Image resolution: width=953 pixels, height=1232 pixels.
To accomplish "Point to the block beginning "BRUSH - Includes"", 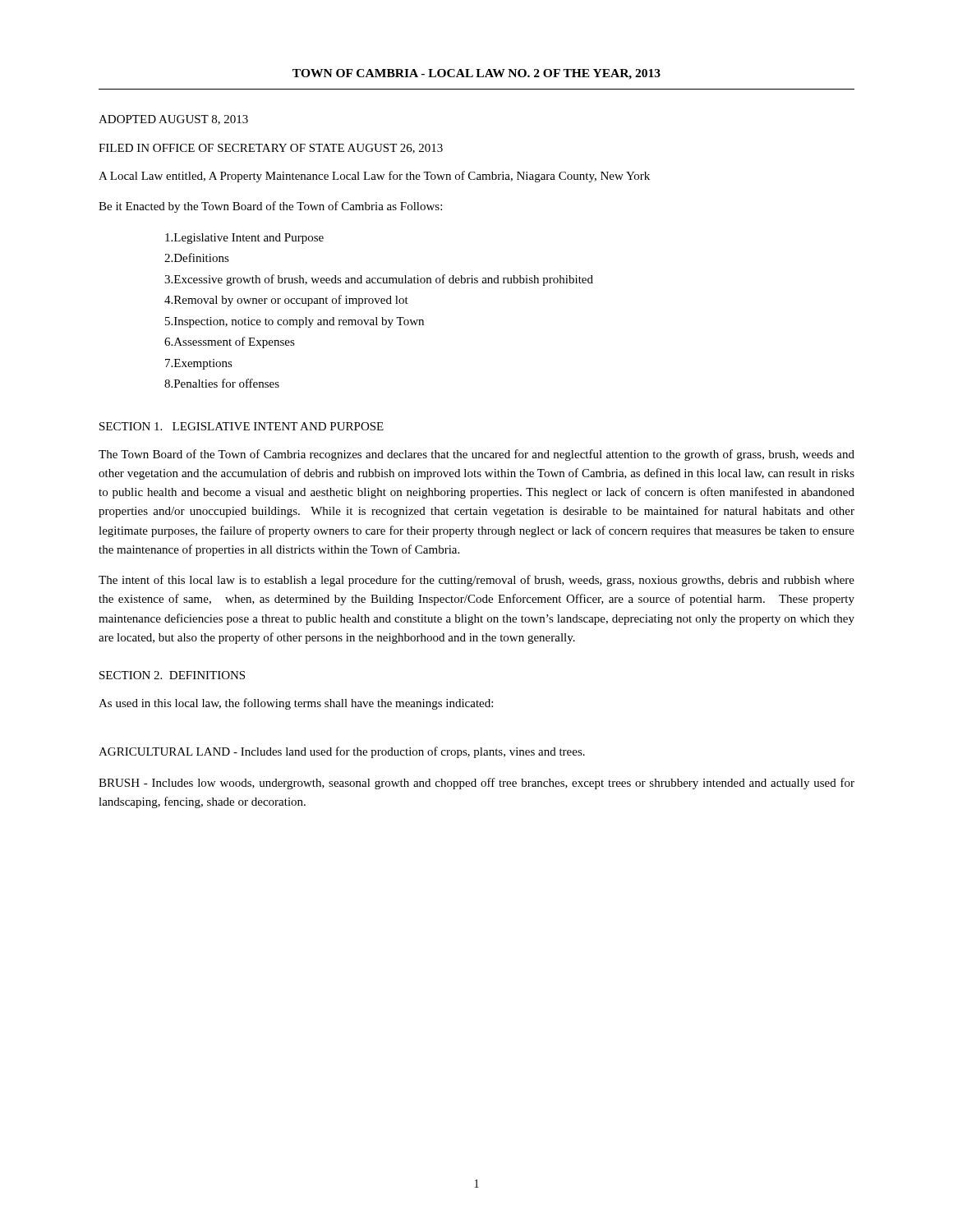I will 476,792.
